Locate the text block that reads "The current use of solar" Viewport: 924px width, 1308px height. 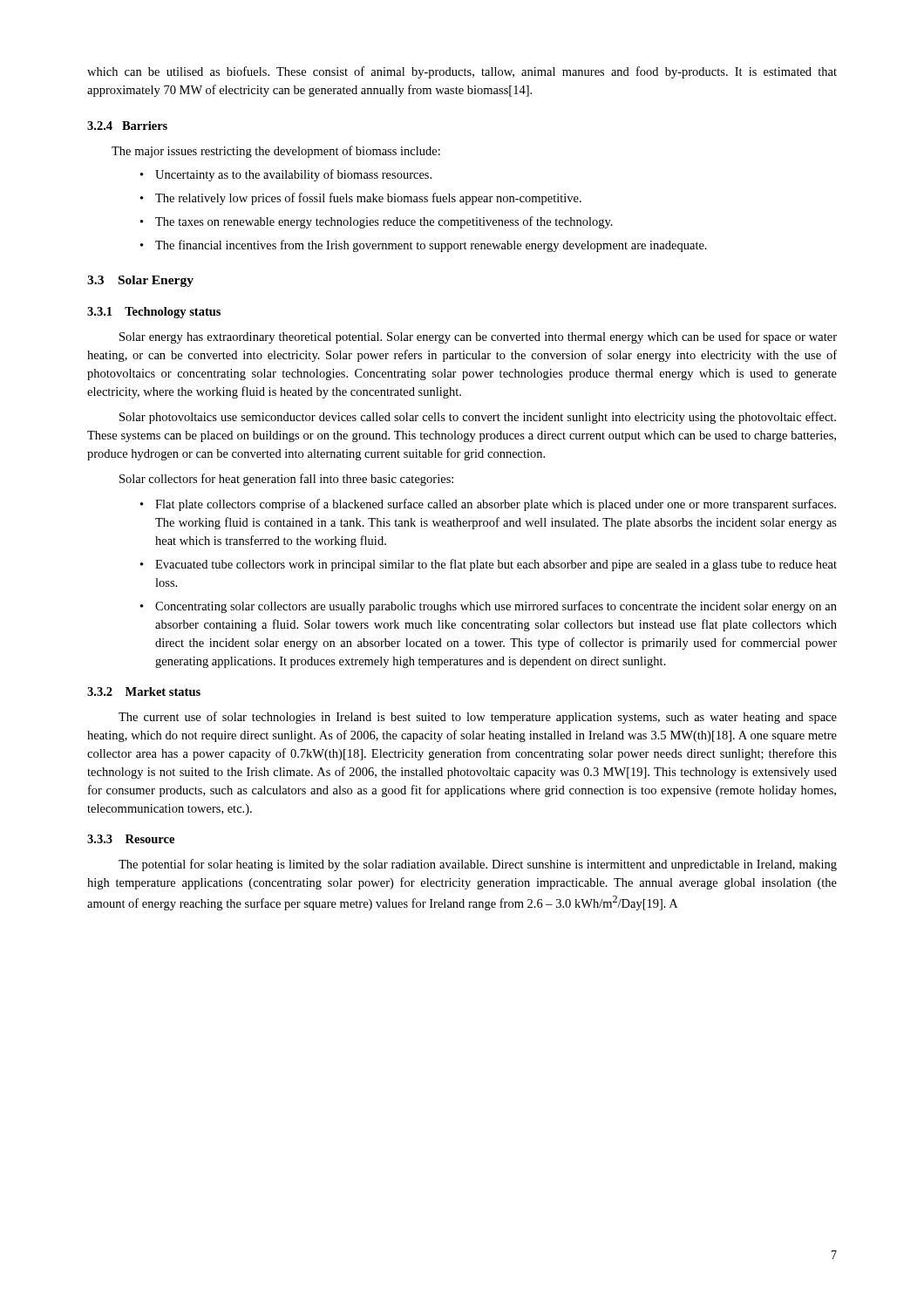(x=462, y=763)
